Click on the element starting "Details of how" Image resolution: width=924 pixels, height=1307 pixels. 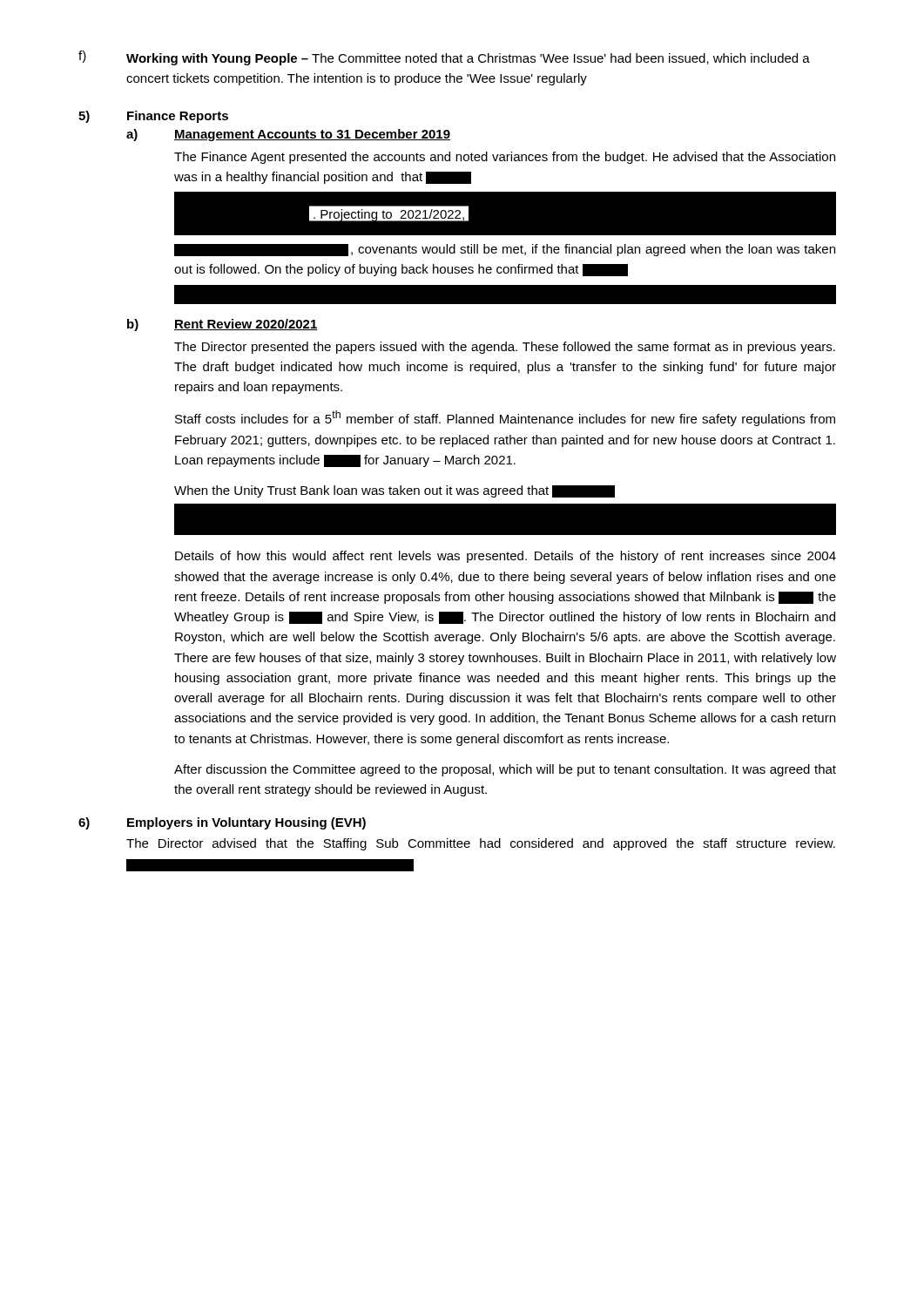(x=505, y=647)
